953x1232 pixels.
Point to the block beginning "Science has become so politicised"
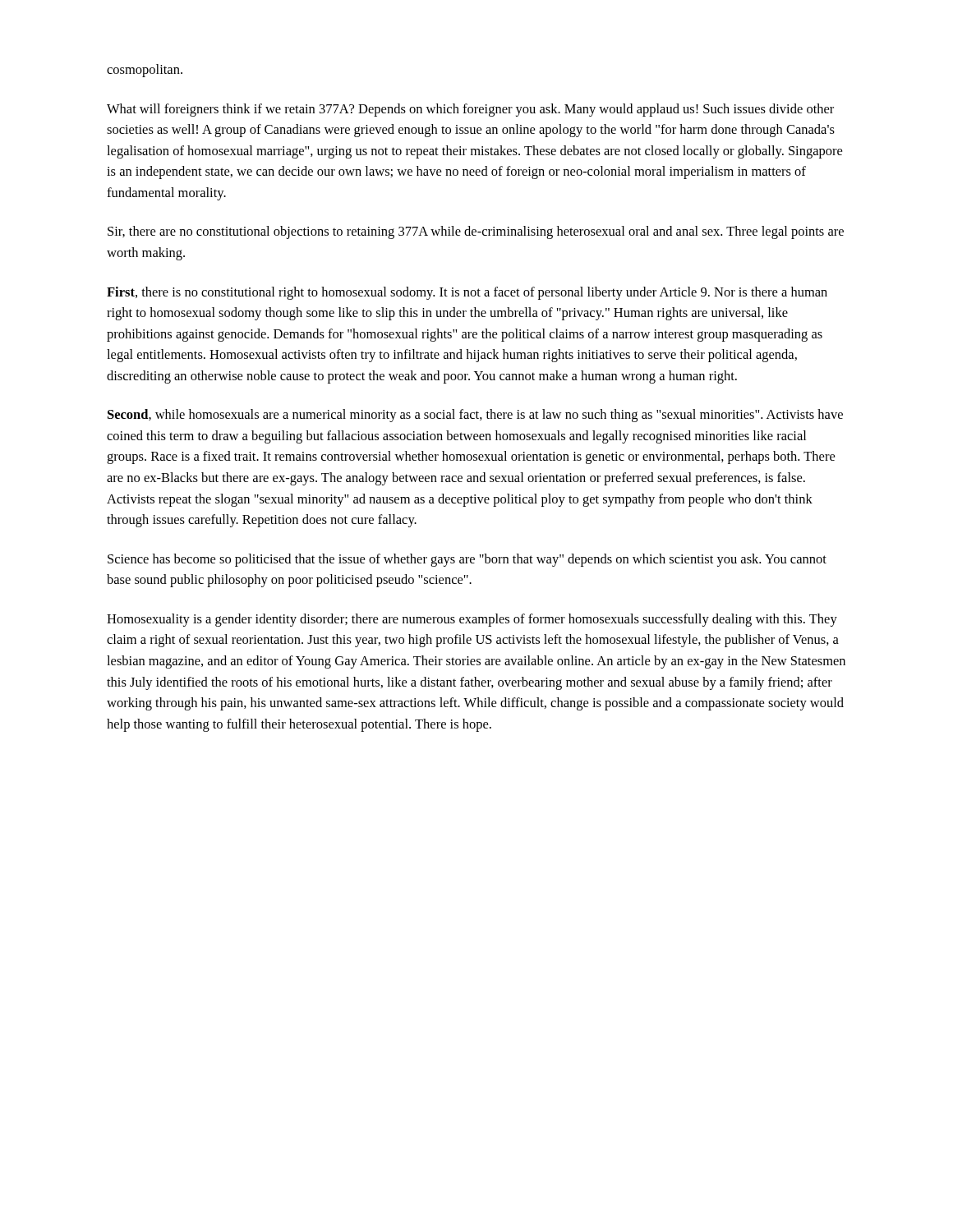coord(467,569)
